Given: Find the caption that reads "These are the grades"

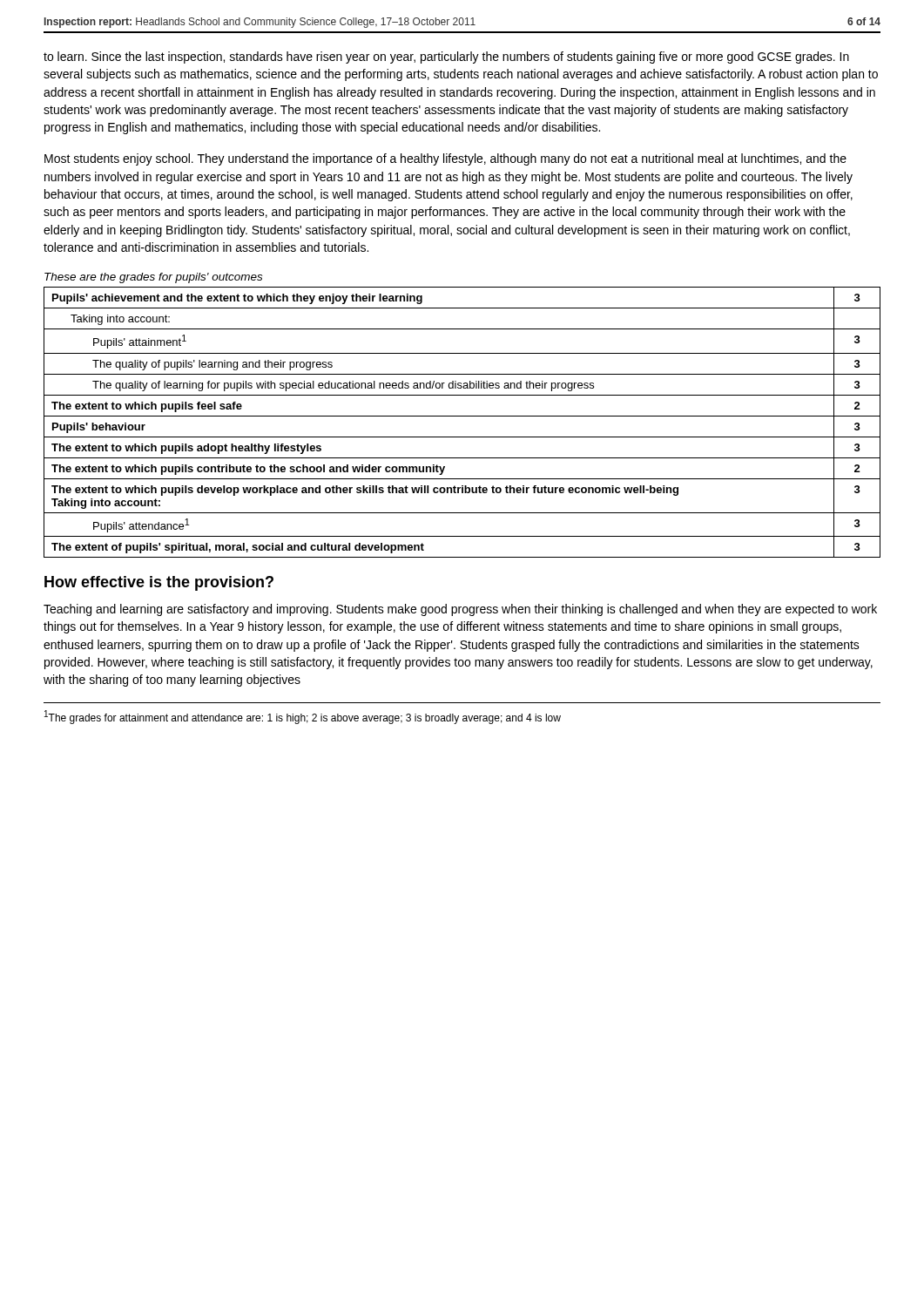Looking at the screenshot, I should (x=153, y=277).
